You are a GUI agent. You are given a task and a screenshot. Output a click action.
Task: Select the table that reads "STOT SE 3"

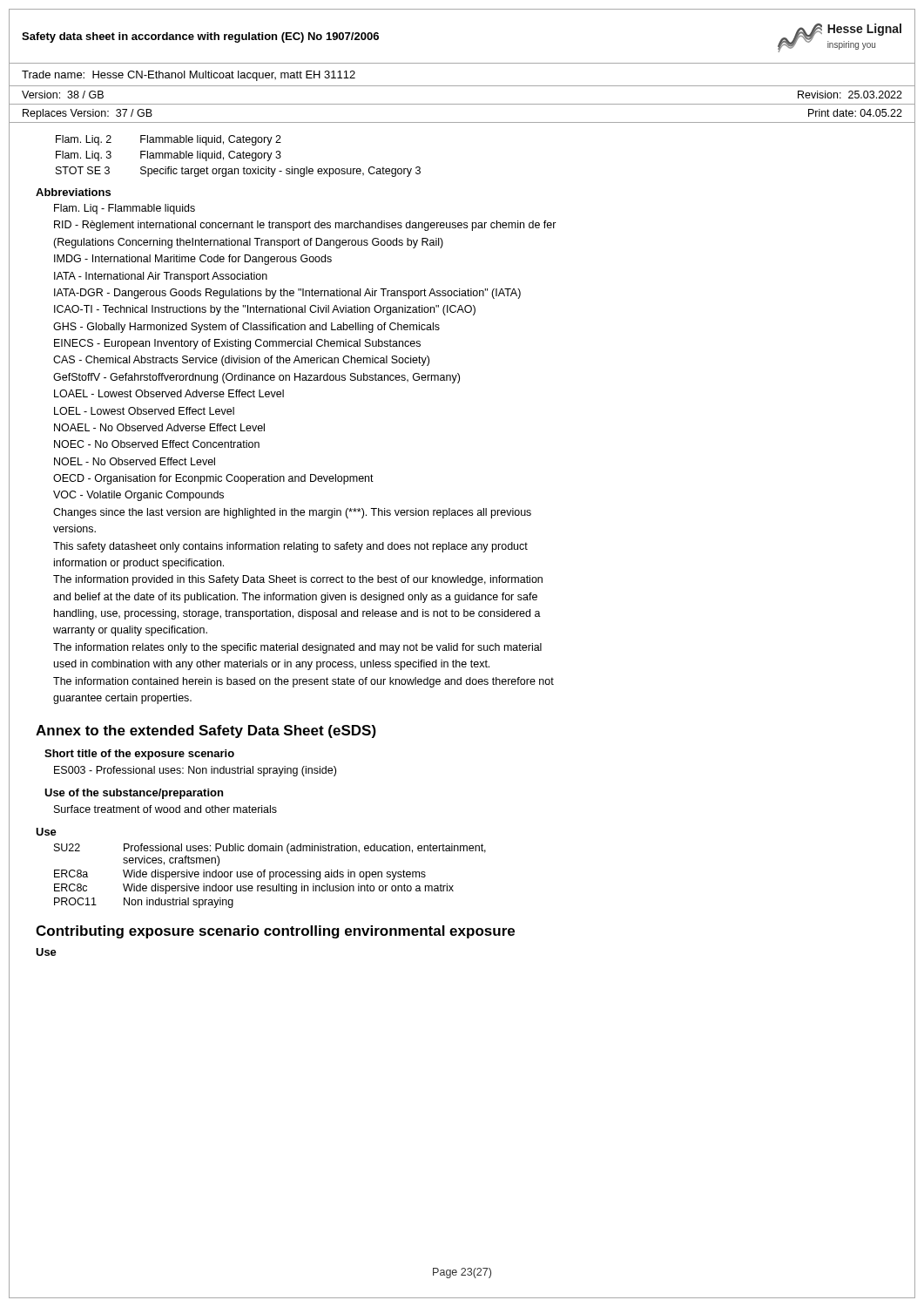click(x=462, y=156)
